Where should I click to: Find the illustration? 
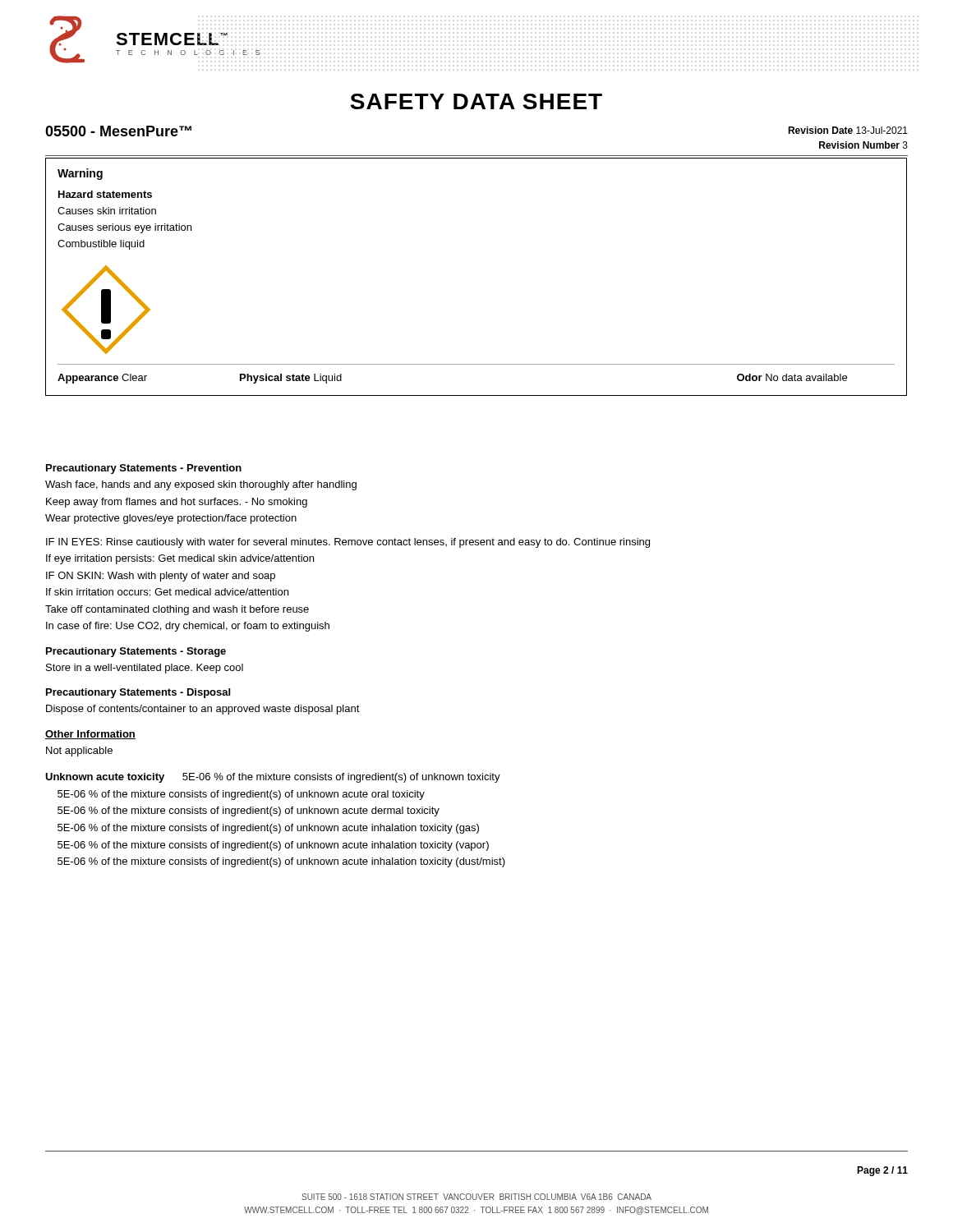tap(478, 311)
